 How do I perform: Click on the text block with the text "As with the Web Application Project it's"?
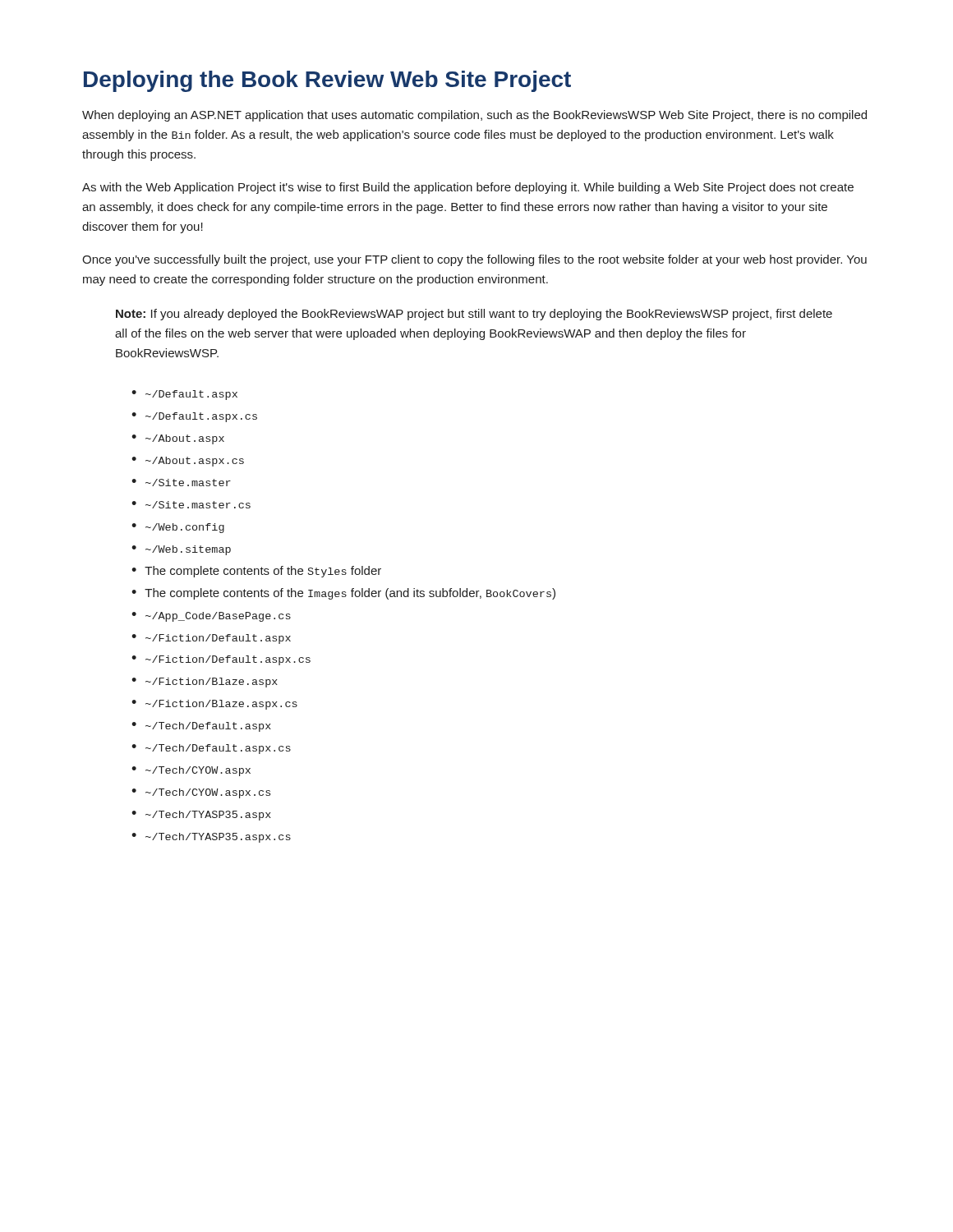click(468, 207)
